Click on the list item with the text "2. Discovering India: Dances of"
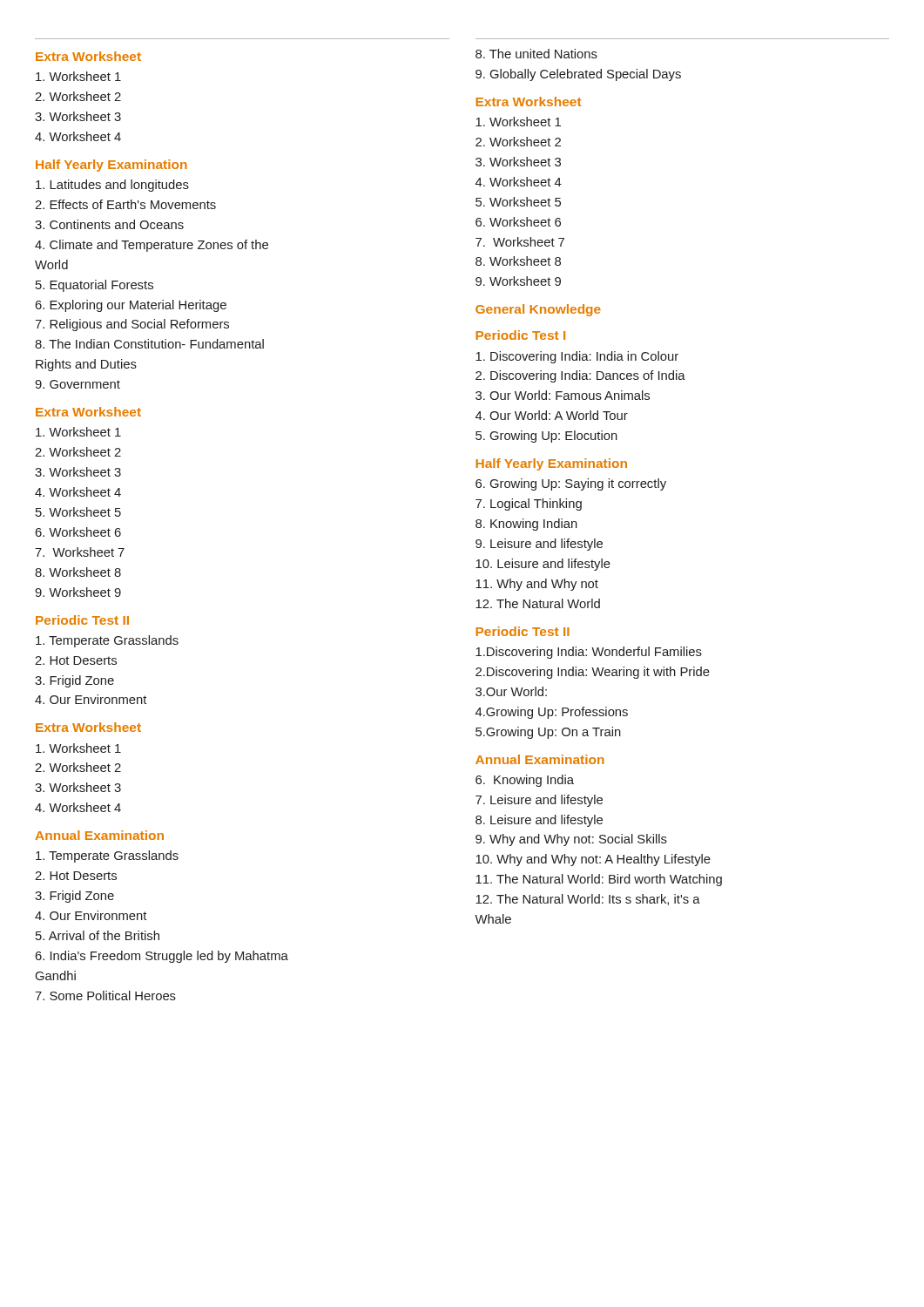 pos(580,376)
